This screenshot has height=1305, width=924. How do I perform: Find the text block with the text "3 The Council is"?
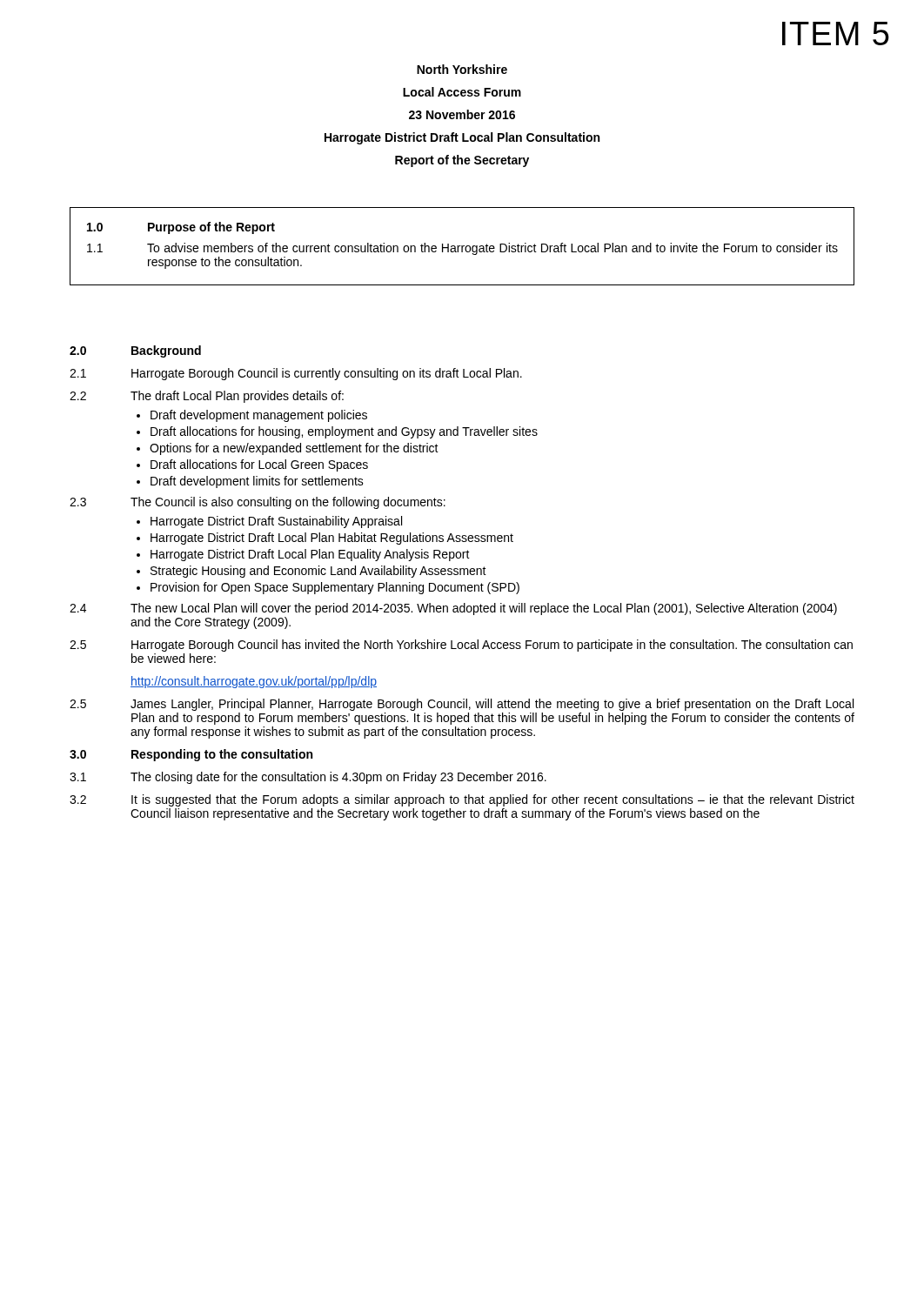click(x=462, y=547)
